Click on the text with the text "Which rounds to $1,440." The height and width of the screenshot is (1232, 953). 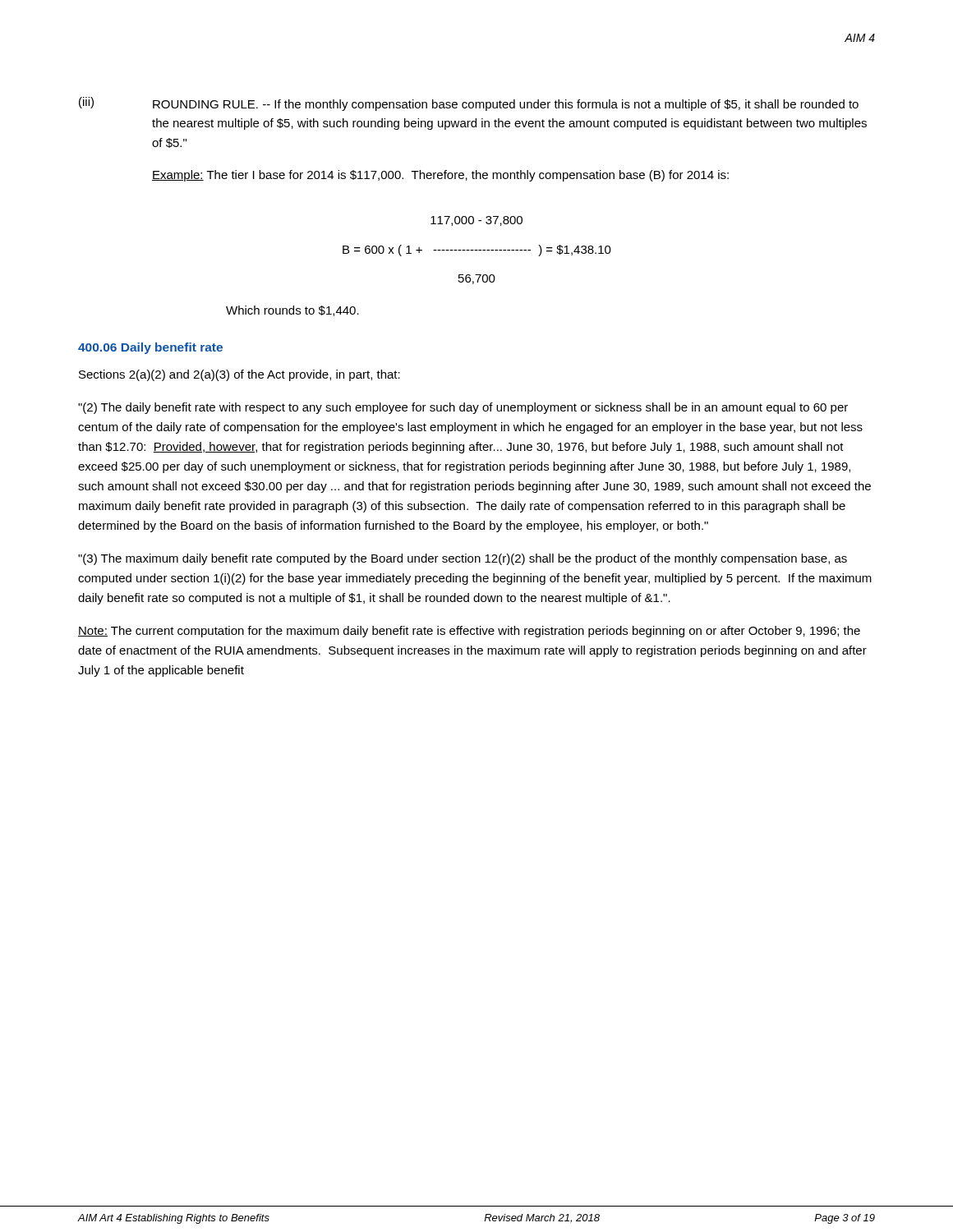(x=293, y=310)
